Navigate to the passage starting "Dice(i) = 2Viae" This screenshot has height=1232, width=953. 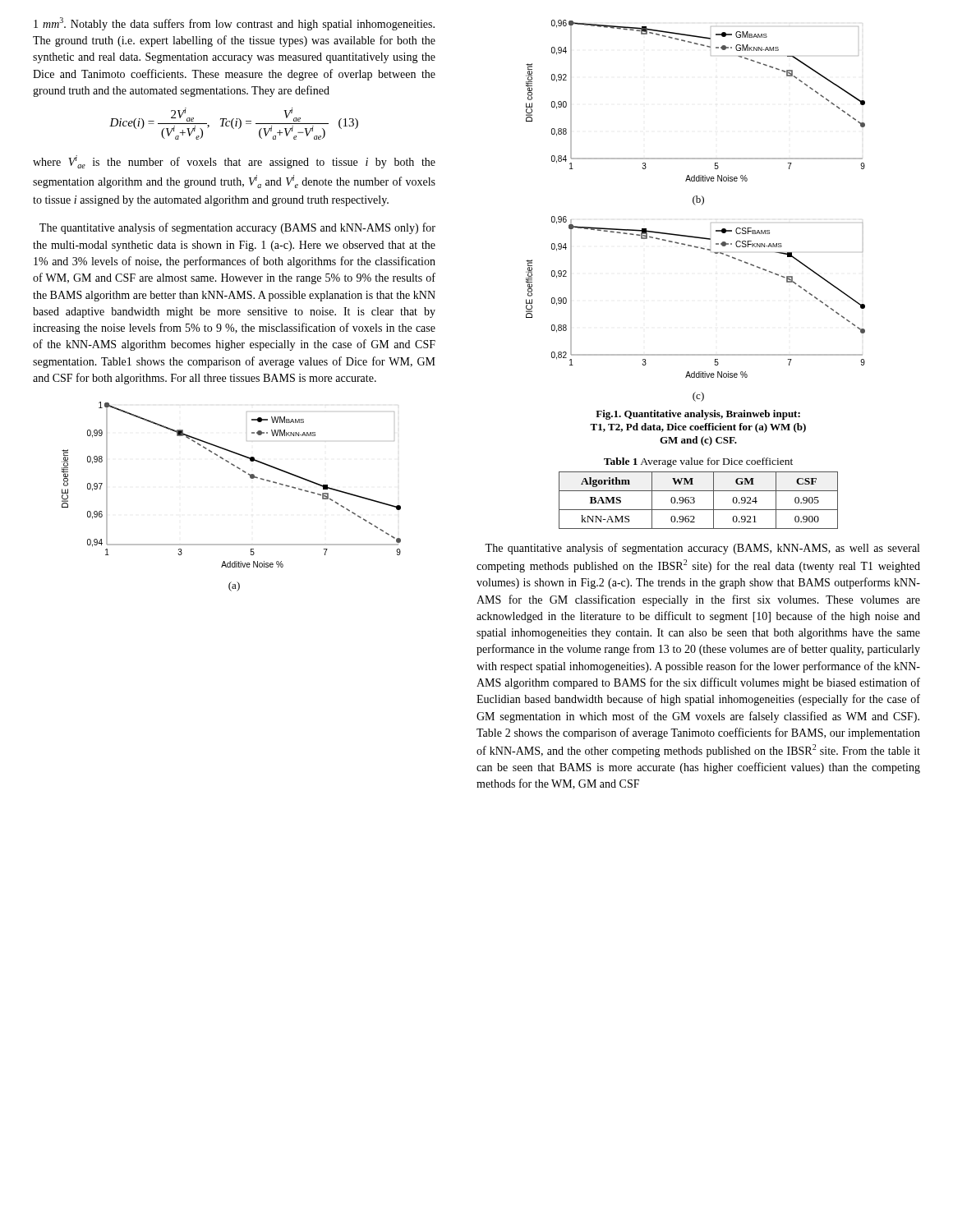point(234,124)
